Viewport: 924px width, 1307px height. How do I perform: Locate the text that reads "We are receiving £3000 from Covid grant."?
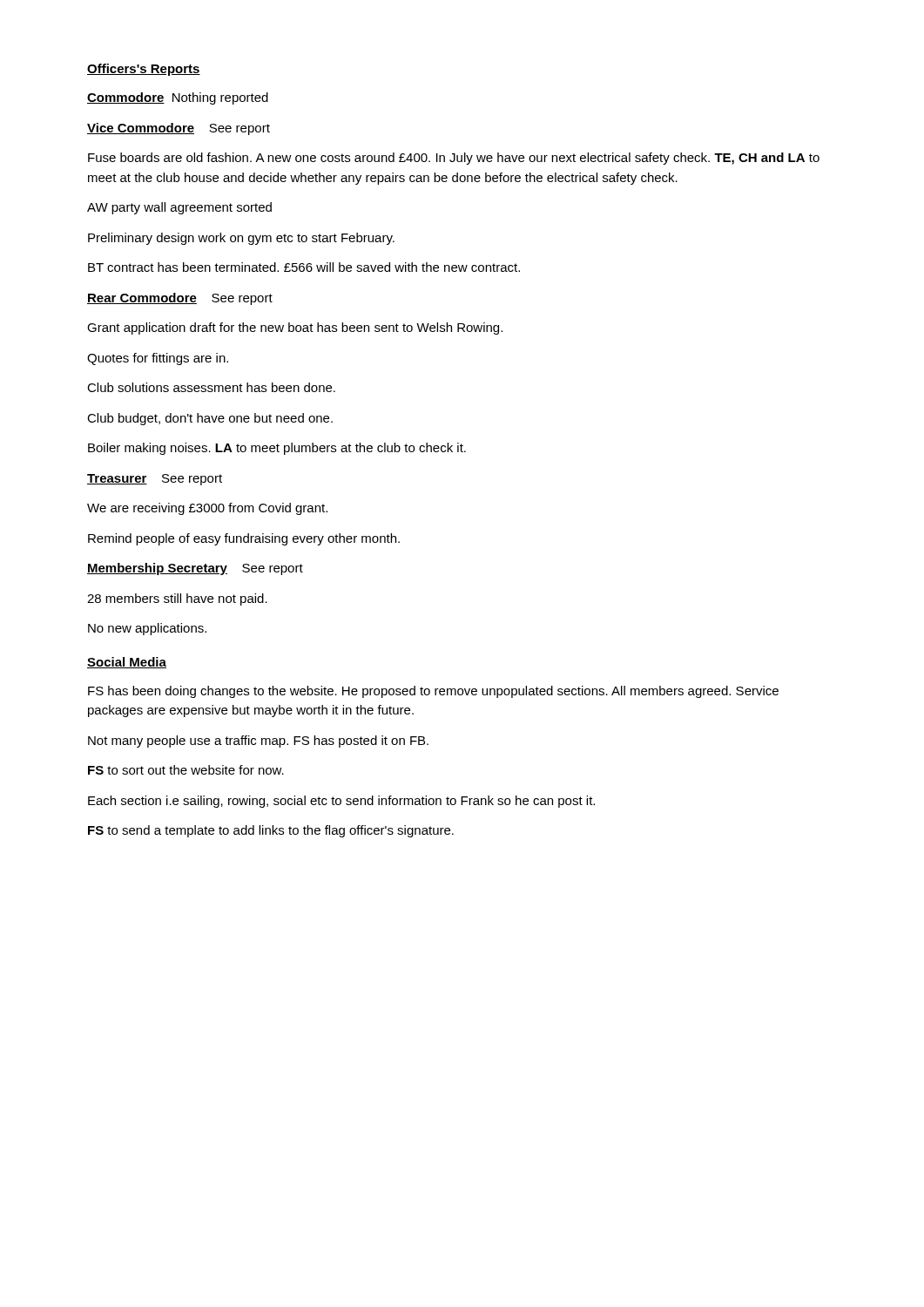(x=208, y=508)
